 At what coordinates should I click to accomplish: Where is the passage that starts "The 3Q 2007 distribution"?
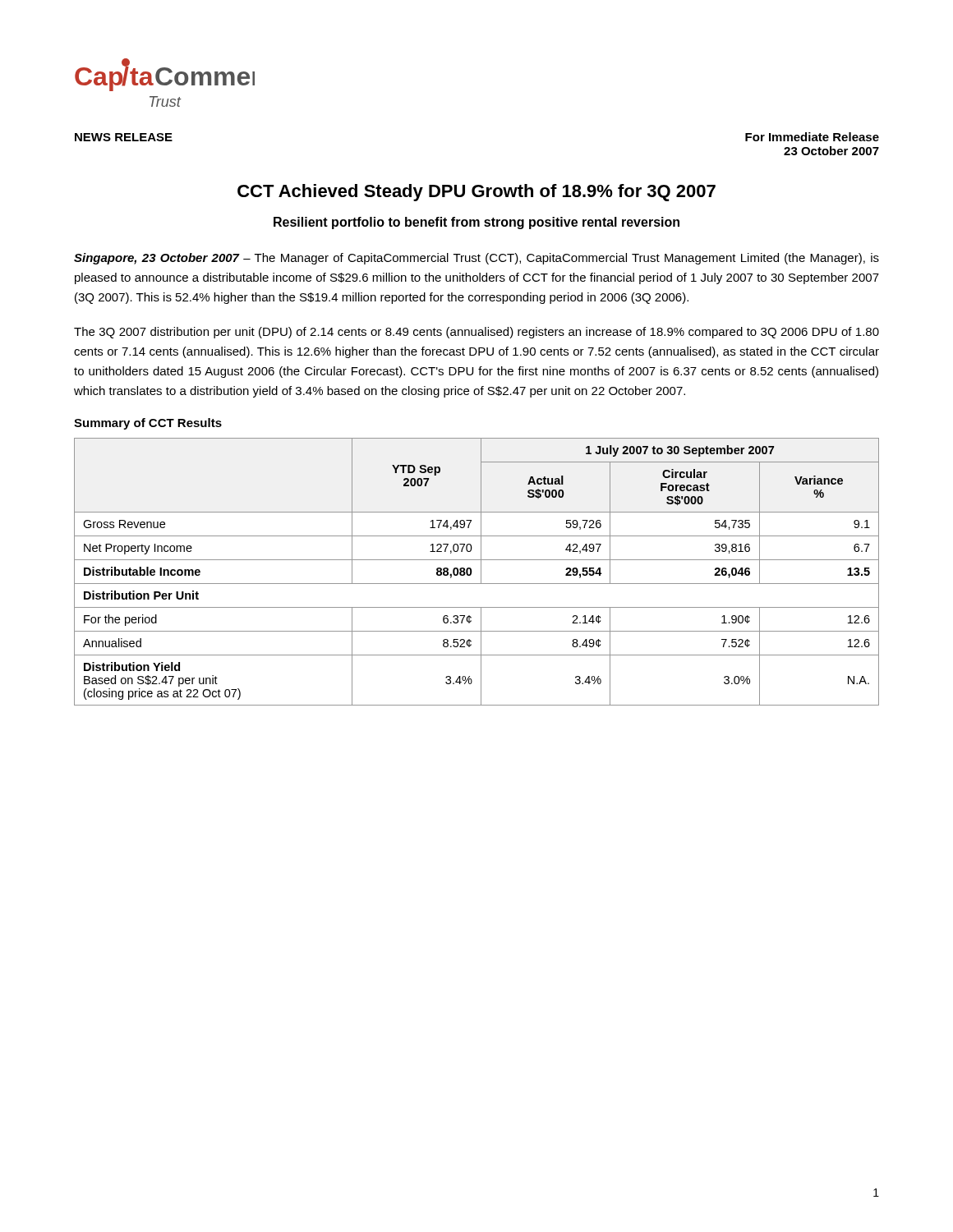point(476,361)
